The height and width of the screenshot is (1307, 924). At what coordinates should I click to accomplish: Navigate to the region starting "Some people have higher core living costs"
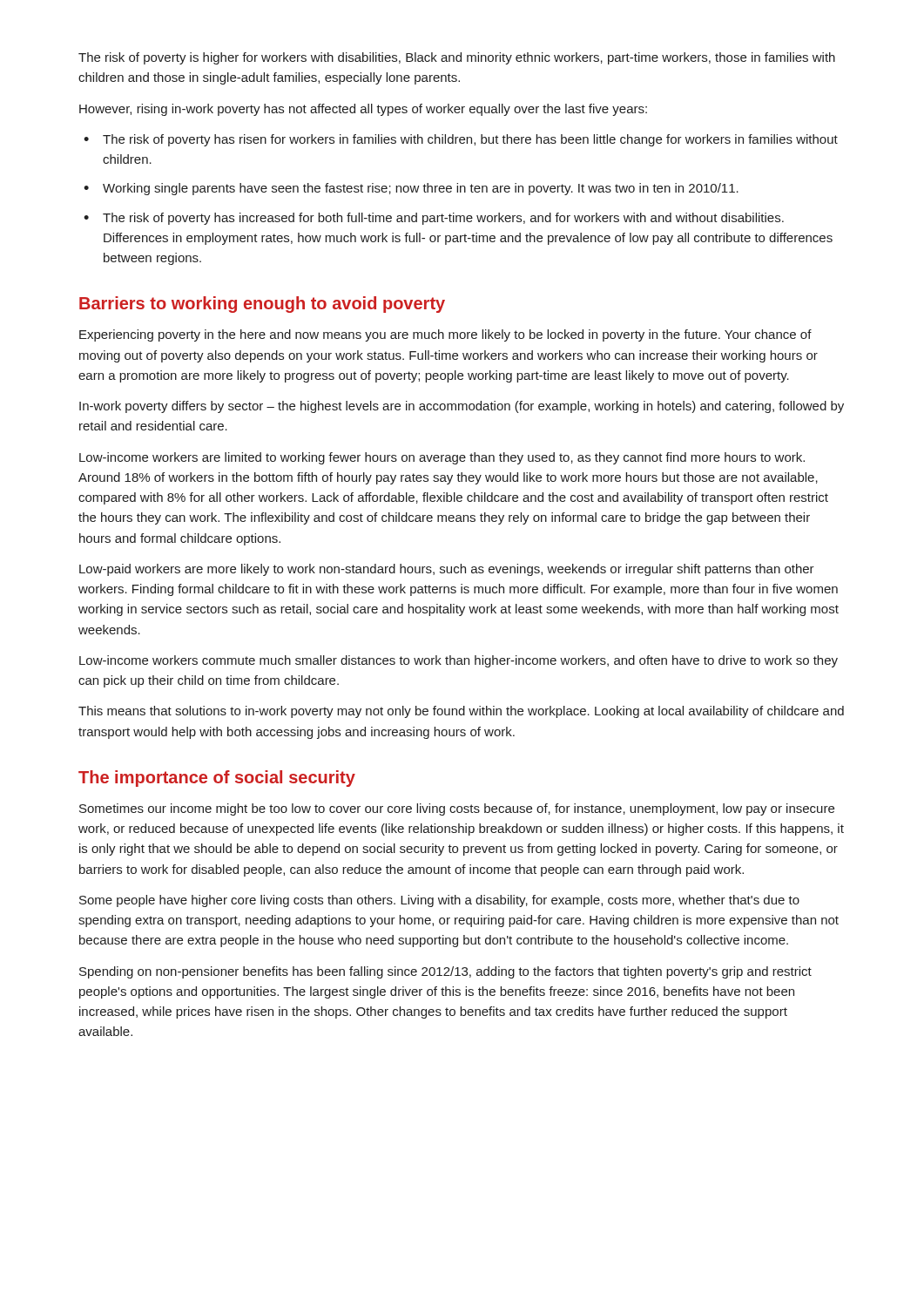point(458,920)
